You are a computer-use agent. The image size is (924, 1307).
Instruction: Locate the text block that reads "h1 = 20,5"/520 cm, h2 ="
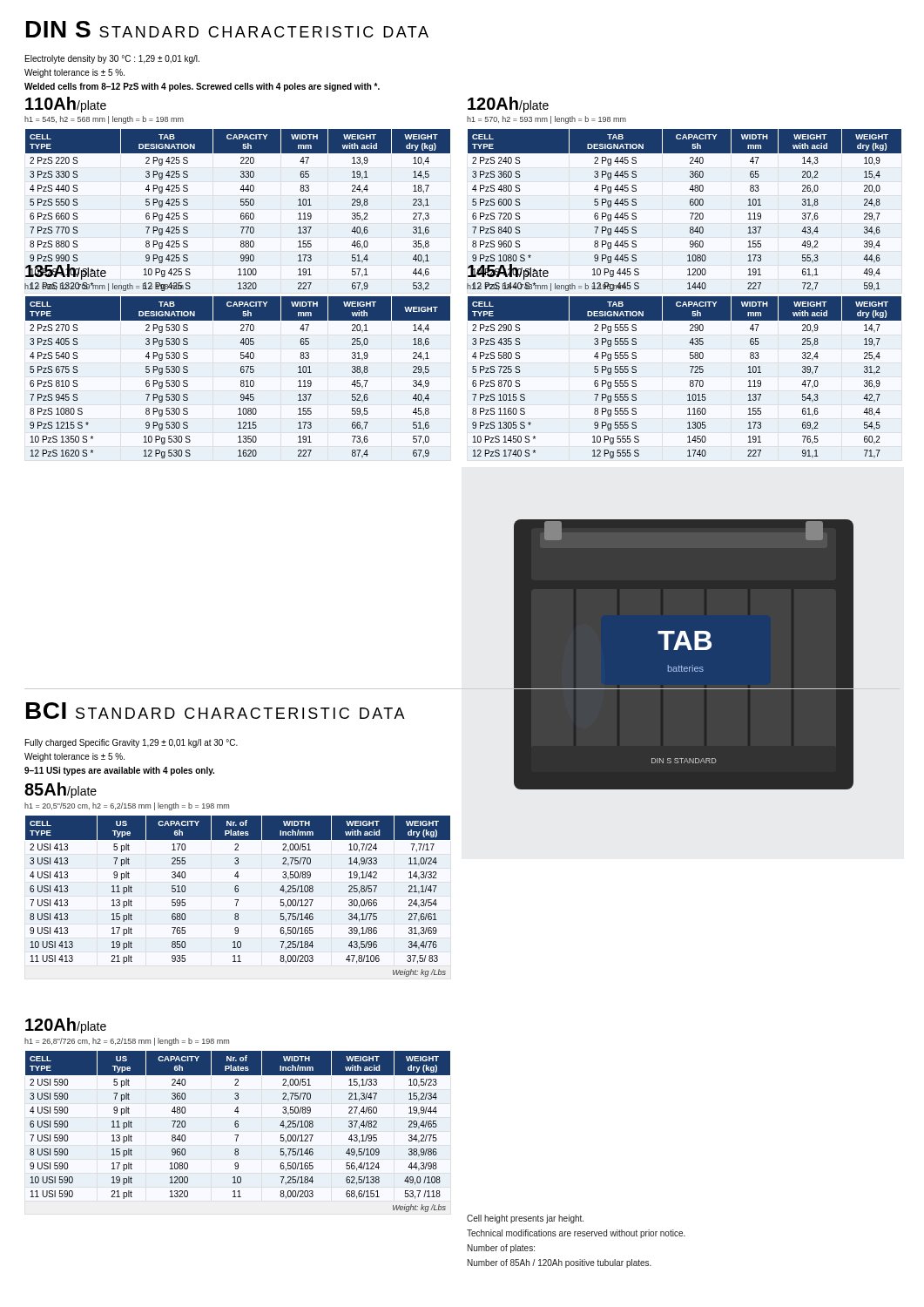(127, 806)
